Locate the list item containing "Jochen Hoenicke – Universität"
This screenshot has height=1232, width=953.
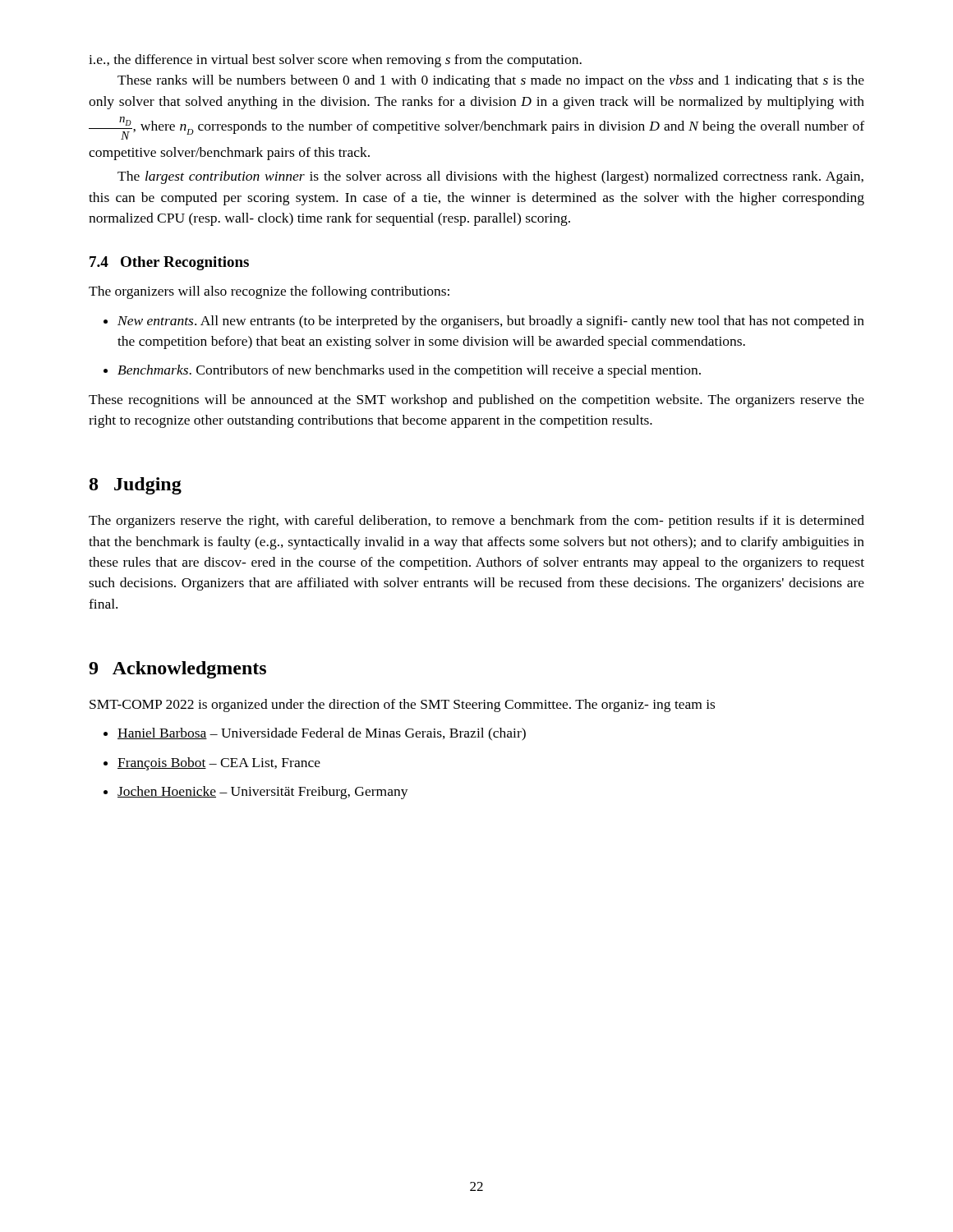(263, 791)
